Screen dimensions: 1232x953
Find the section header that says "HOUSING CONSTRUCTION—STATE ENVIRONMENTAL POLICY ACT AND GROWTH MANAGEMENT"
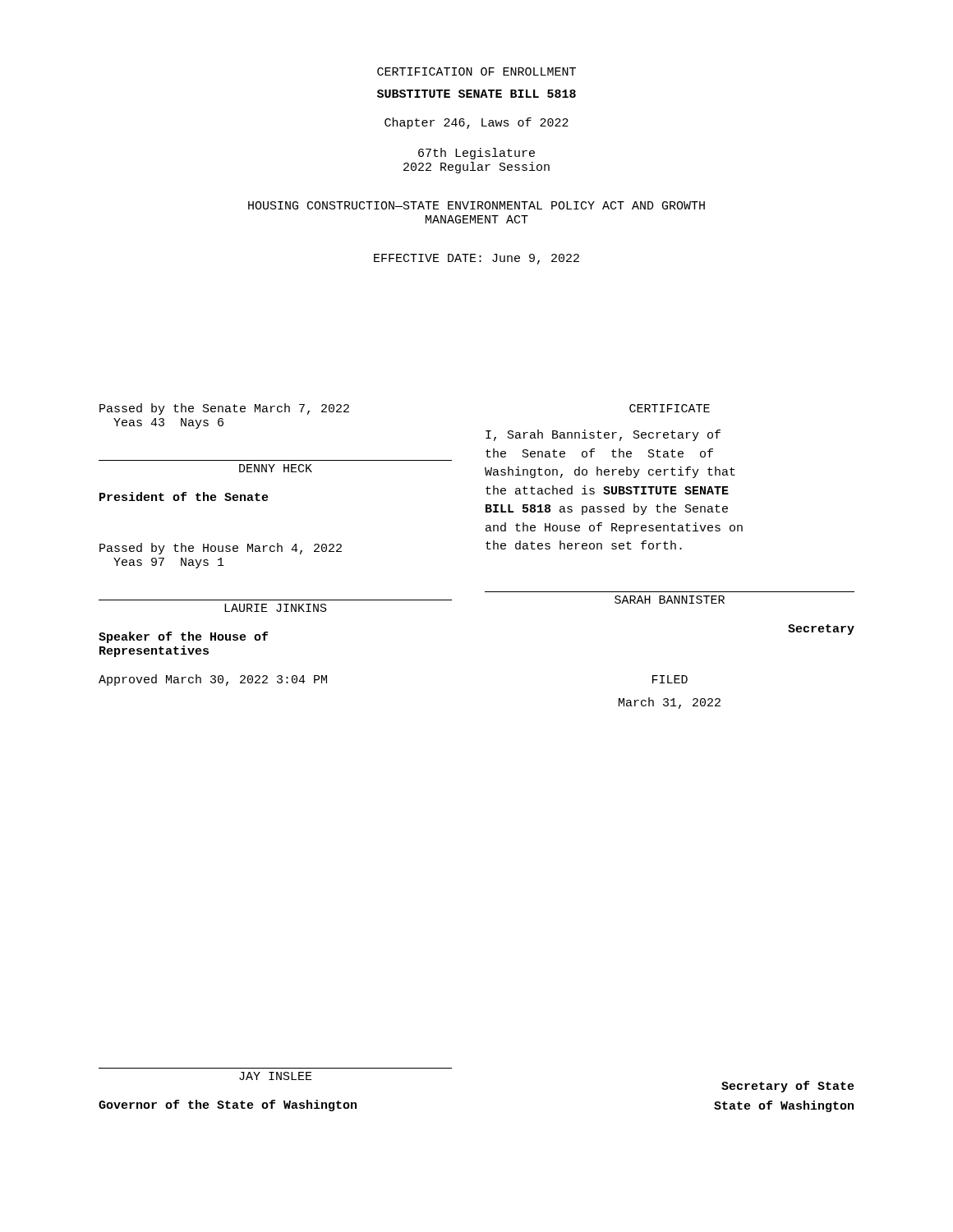(x=476, y=214)
